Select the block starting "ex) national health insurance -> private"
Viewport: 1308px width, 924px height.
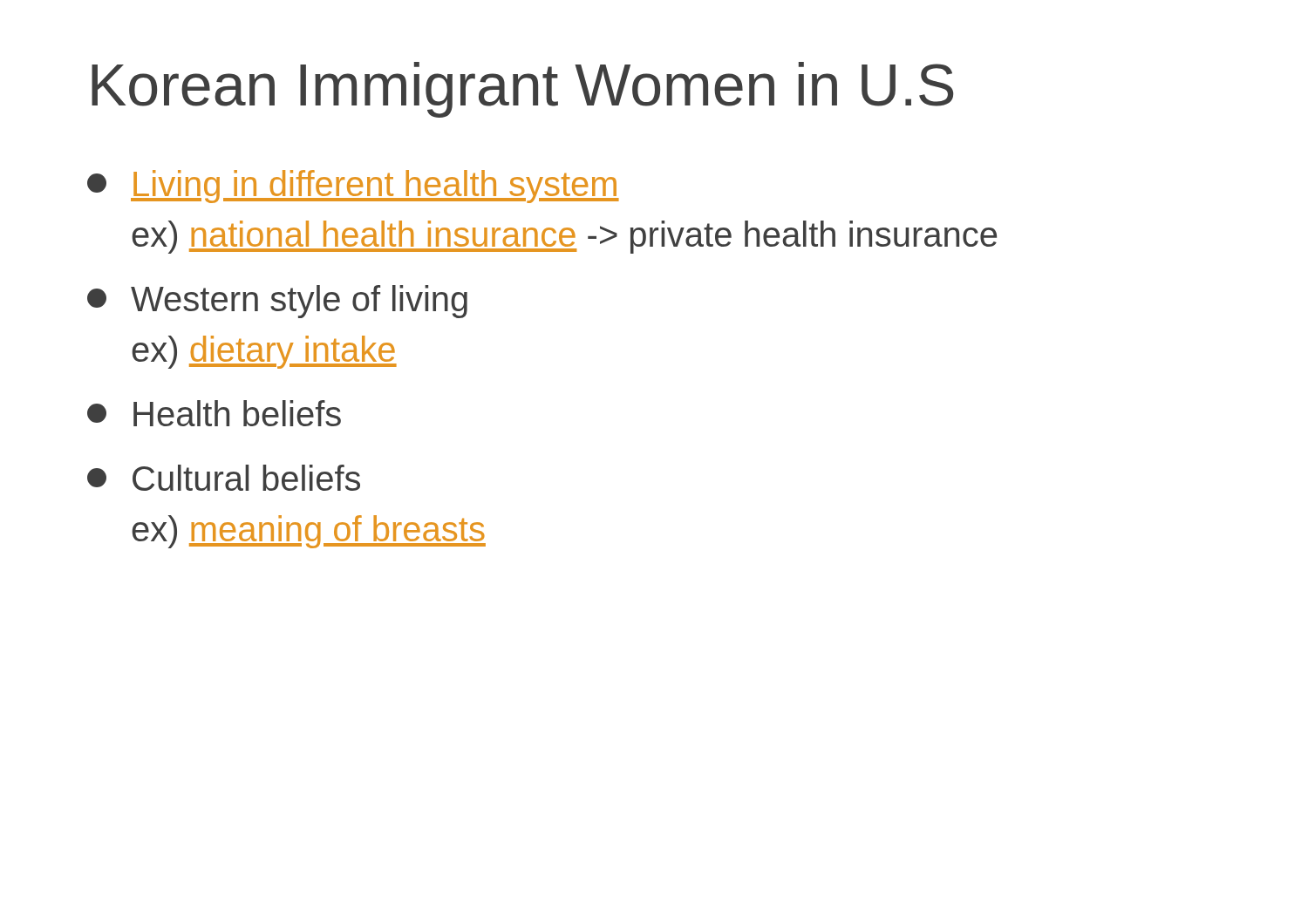565,234
